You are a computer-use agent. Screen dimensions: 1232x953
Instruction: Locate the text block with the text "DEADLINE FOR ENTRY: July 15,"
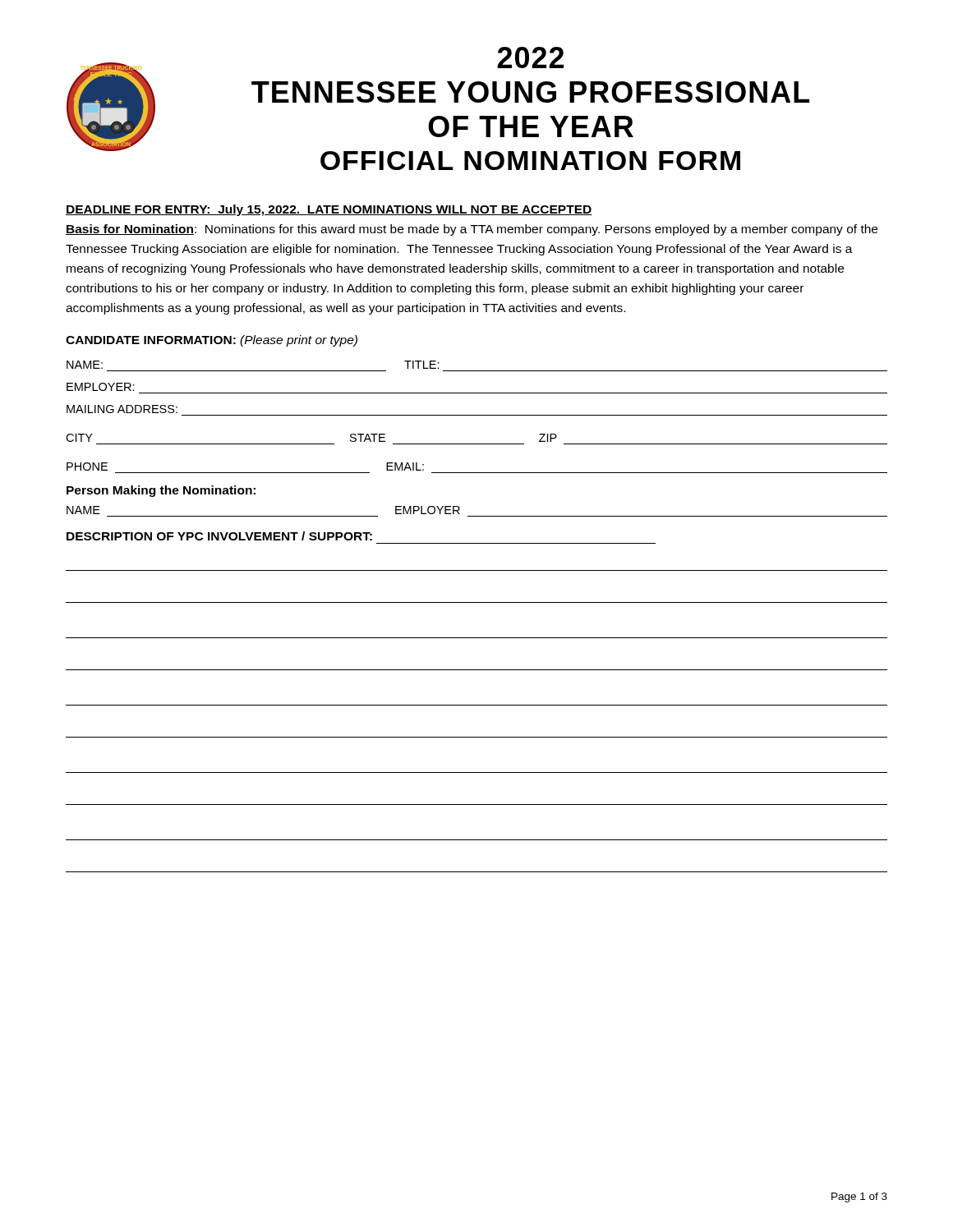tap(472, 258)
